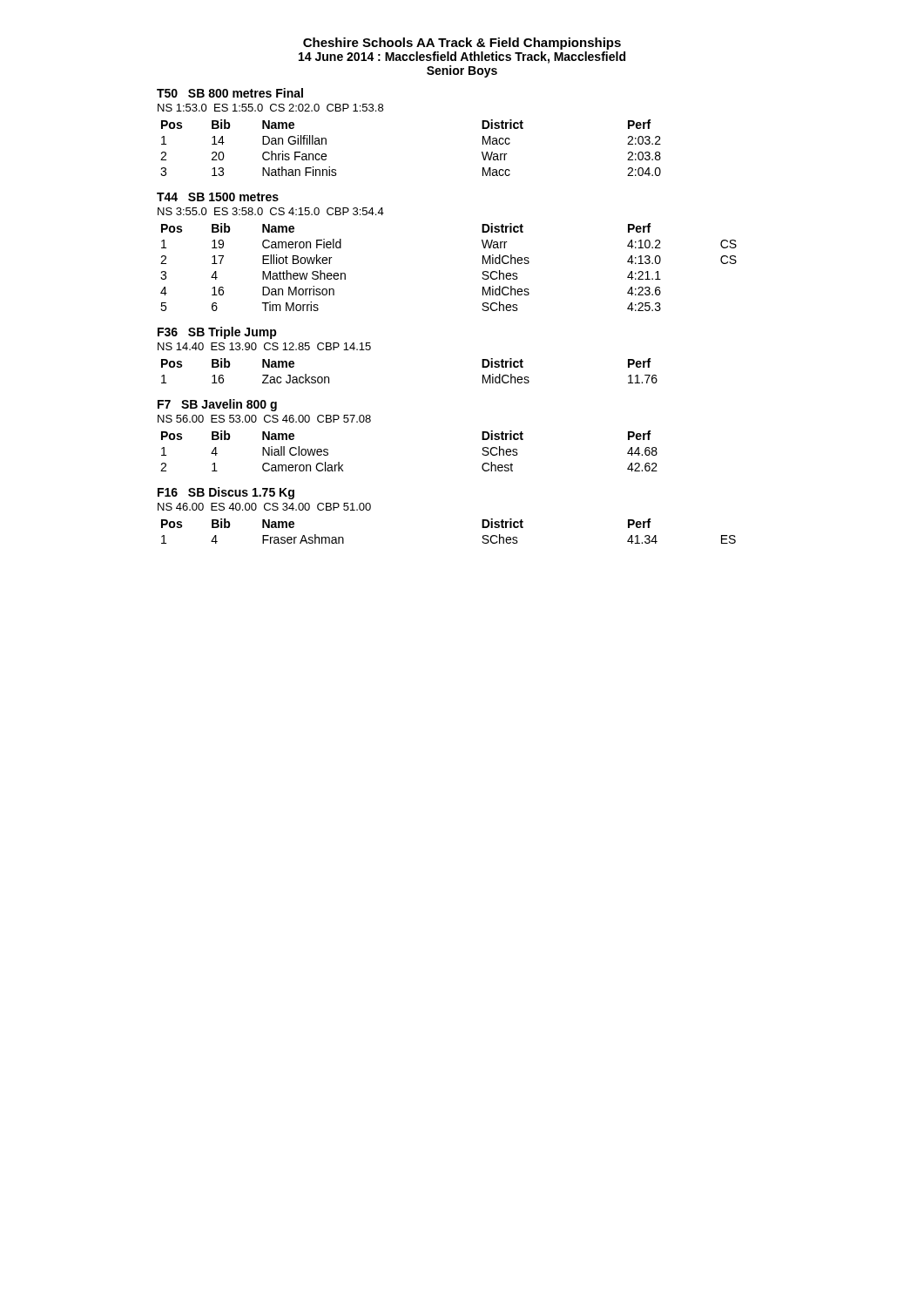This screenshot has width=924, height=1307.
Task: Click on the table containing "Cameron Clark"
Action: tap(462, 451)
